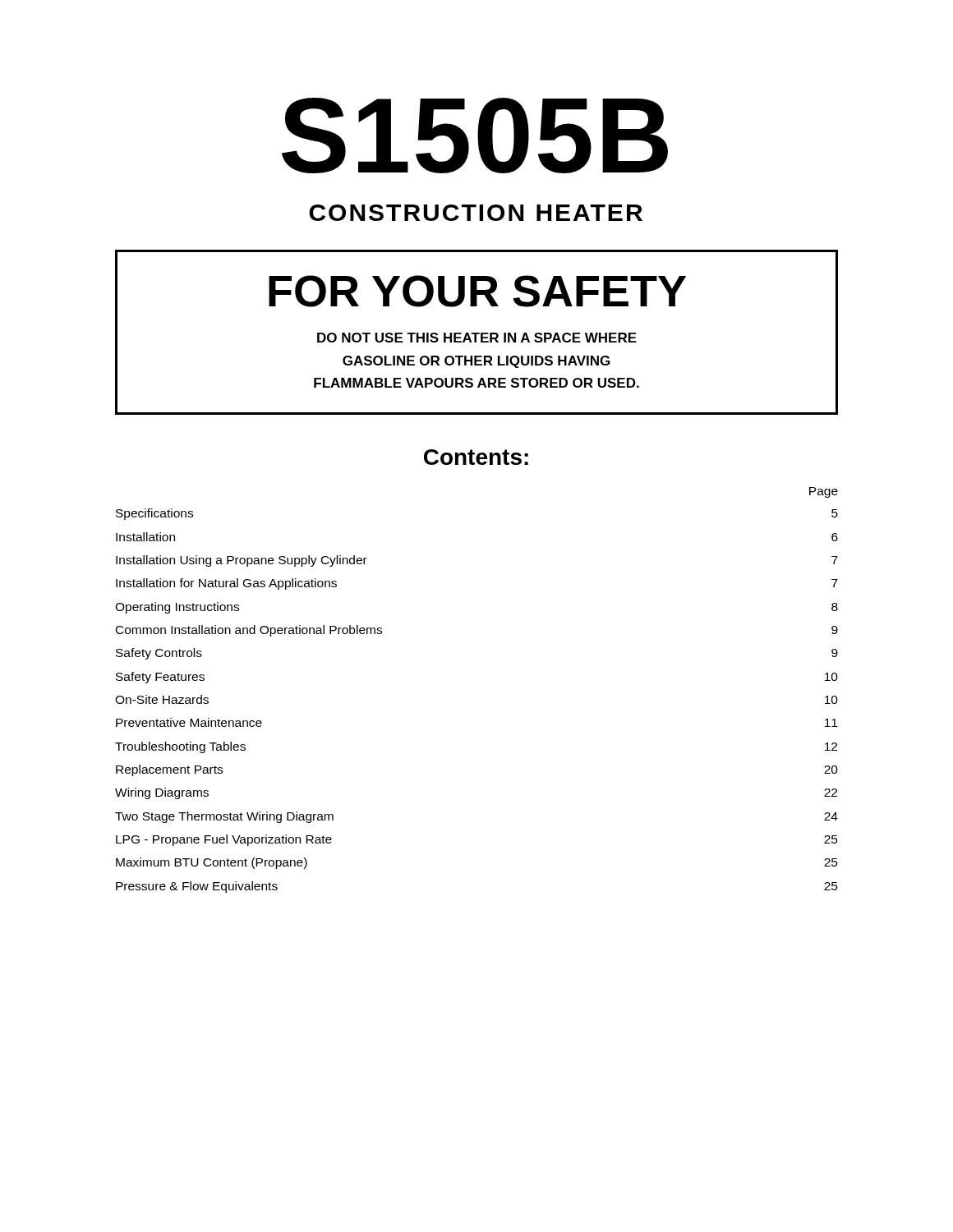Locate the table with the text "Wiring Diagrams"
This screenshot has width=953, height=1232.
point(476,689)
